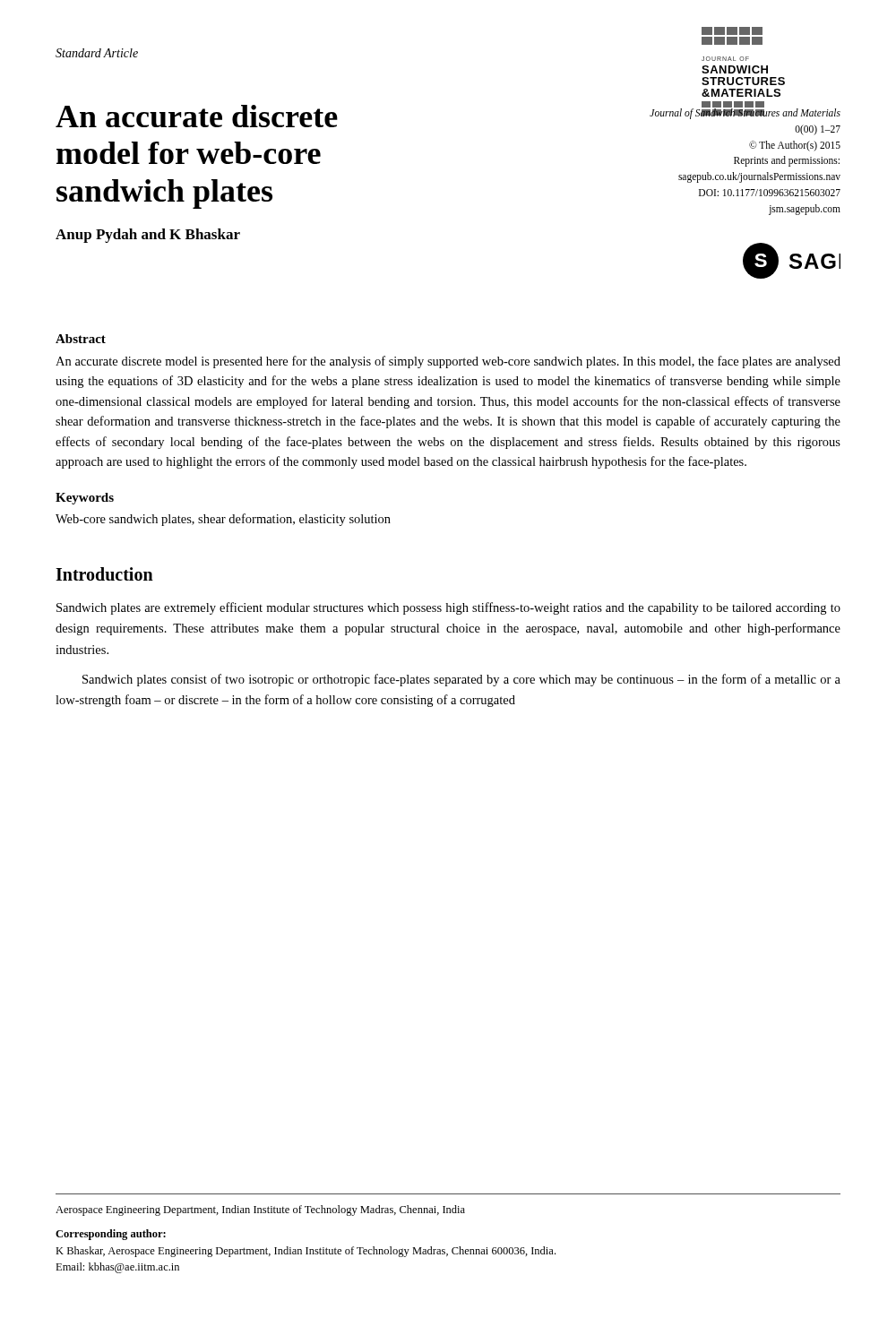Screen dimensions: 1344x896
Task: Point to the region starting "Aerospace Engineering Department, Indian Institute of Technology"
Action: (260, 1210)
